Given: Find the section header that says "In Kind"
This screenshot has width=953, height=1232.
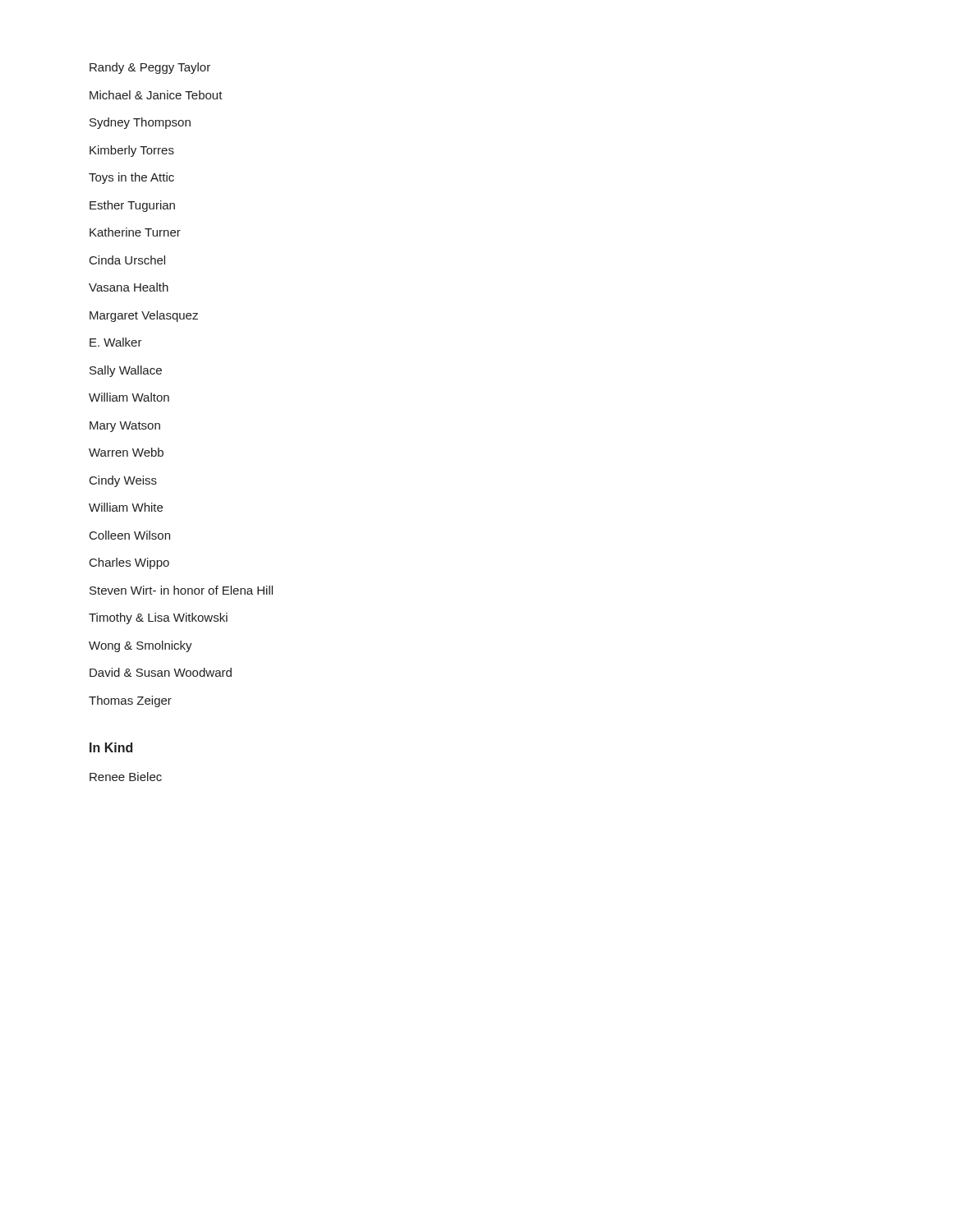Looking at the screenshot, I should point(111,748).
